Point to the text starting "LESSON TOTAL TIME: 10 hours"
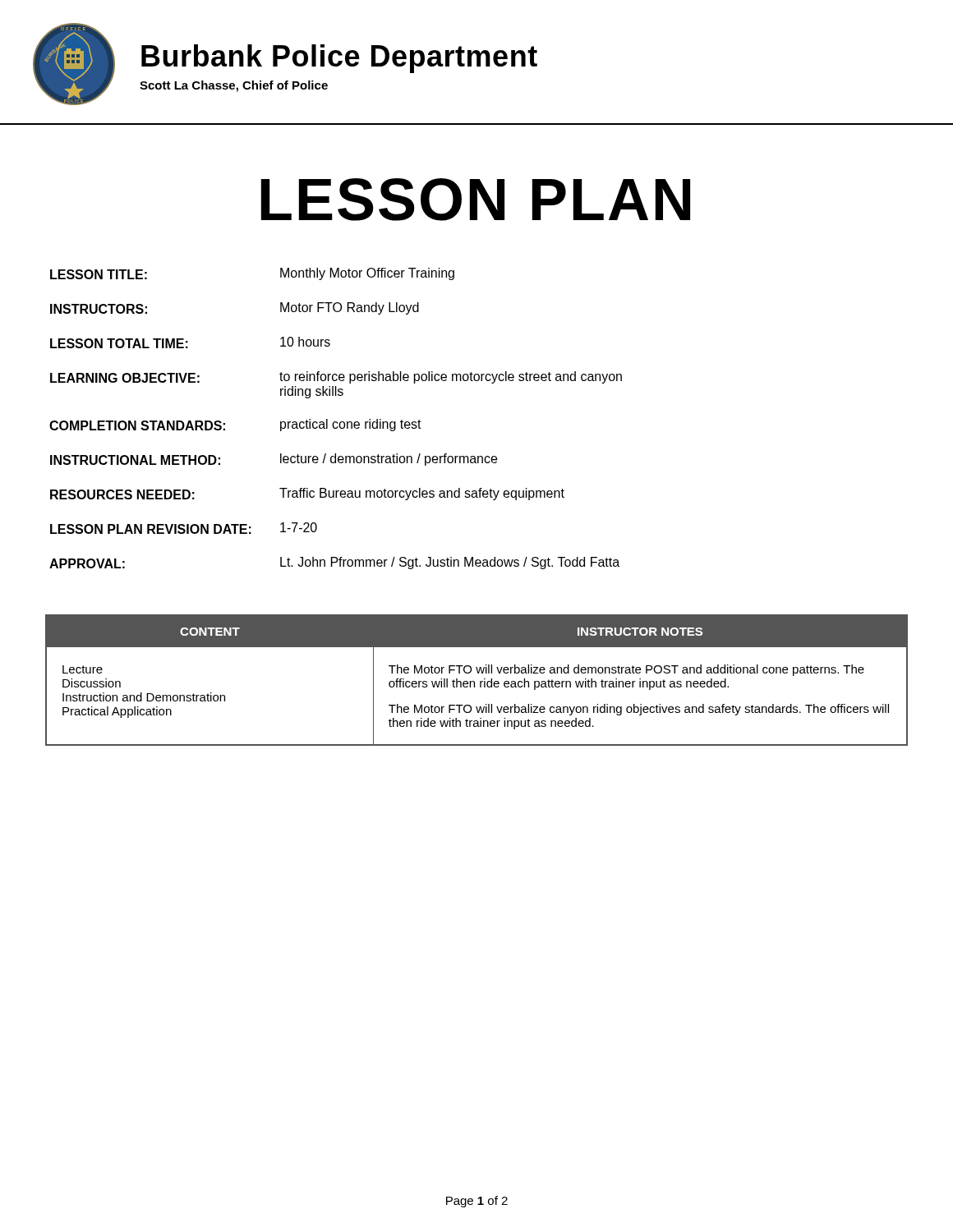Image resolution: width=953 pixels, height=1232 pixels. [x=190, y=343]
